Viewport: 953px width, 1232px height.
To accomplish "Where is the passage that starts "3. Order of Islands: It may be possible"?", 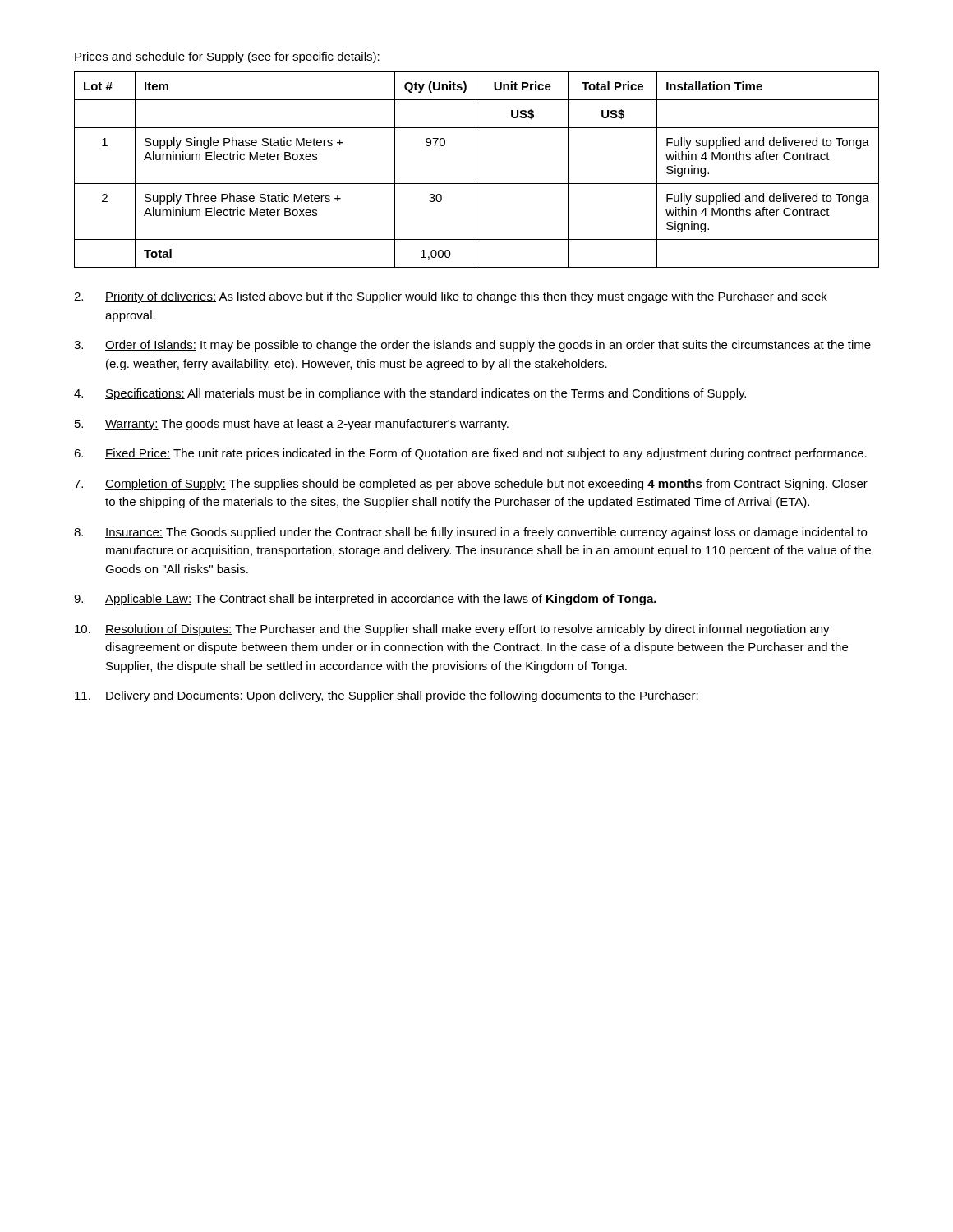I will (476, 354).
